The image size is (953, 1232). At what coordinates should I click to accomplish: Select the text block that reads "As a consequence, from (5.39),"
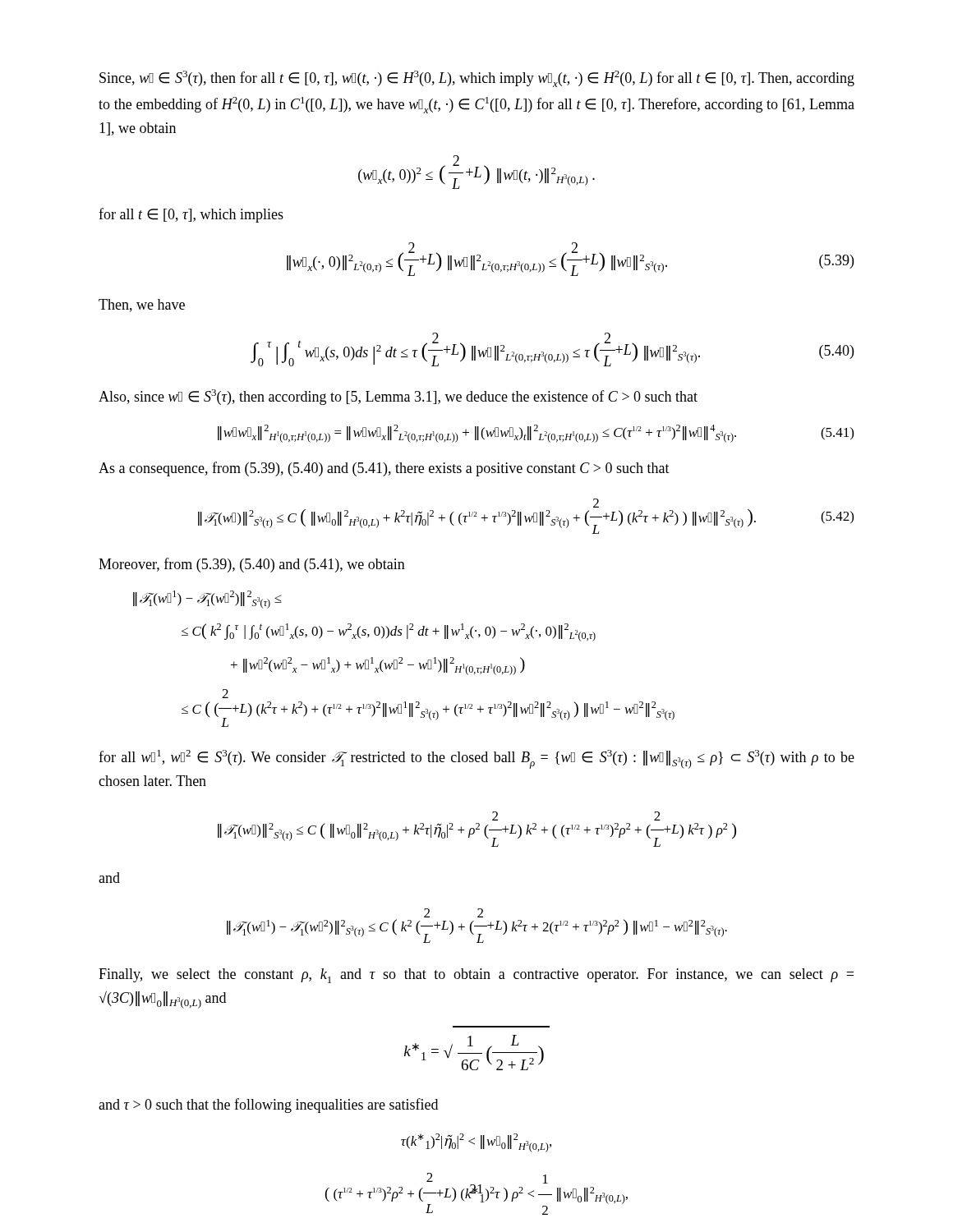[x=384, y=468]
